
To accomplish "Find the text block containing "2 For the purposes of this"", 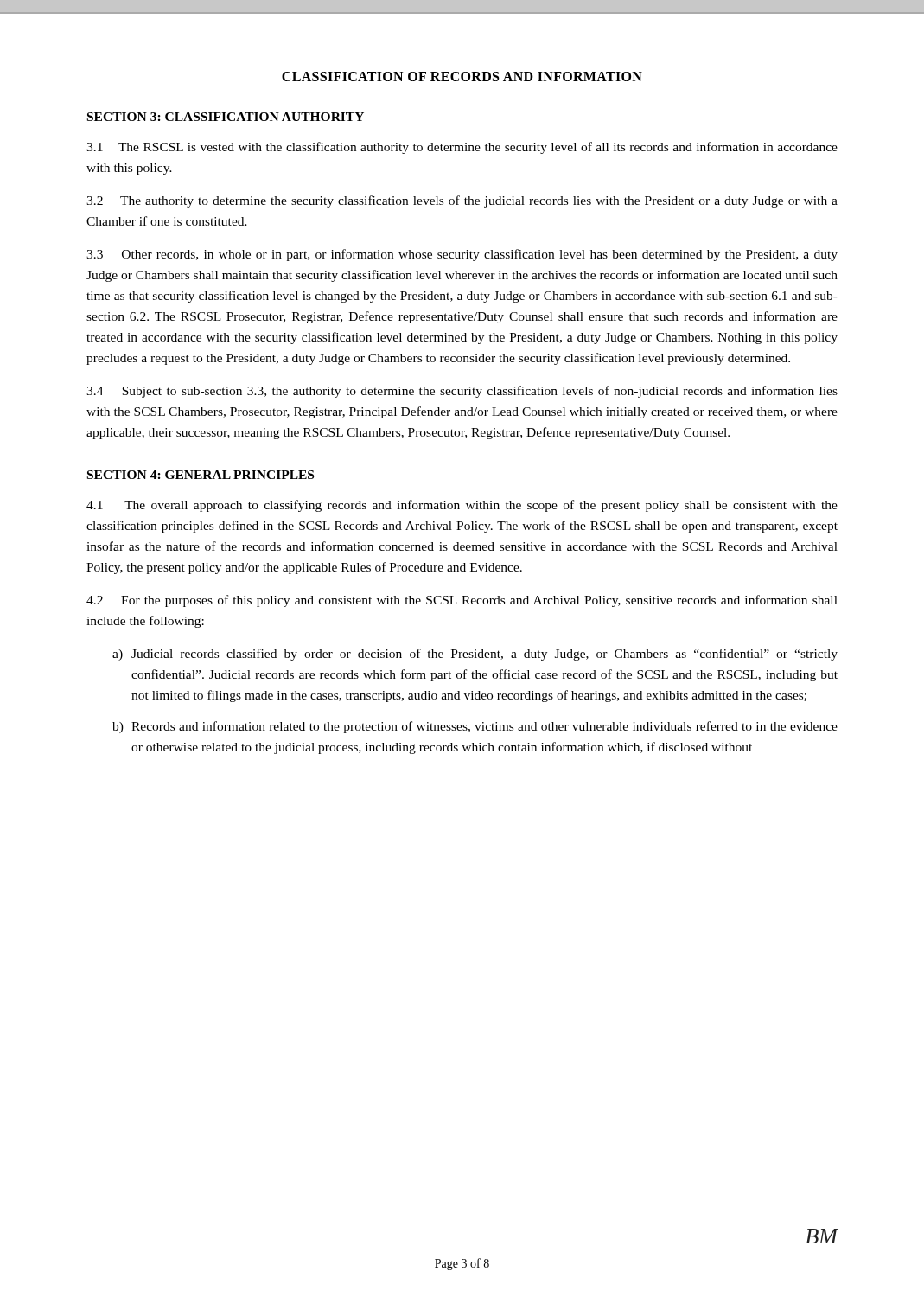I will pos(462,610).
